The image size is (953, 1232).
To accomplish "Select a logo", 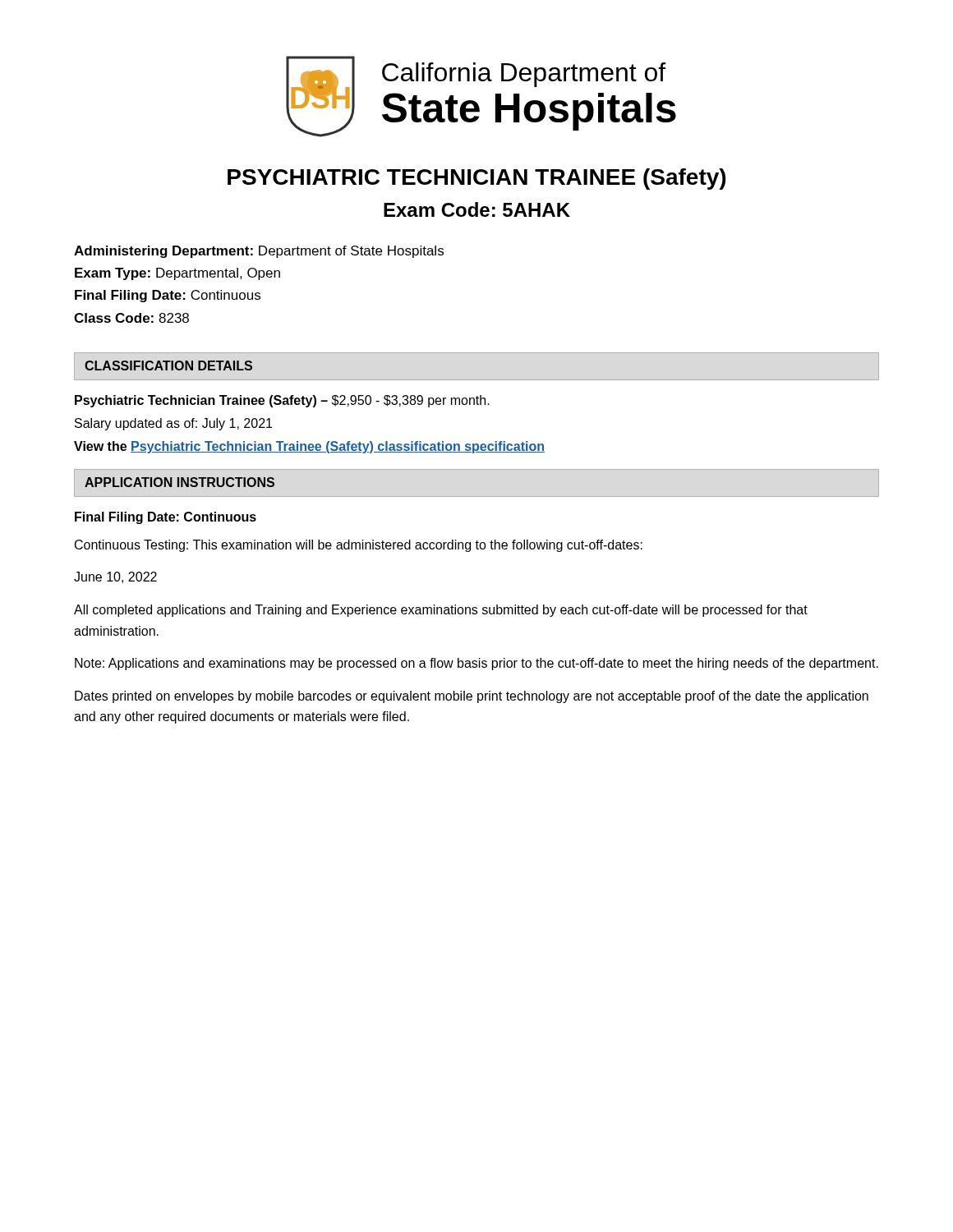I will [476, 94].
